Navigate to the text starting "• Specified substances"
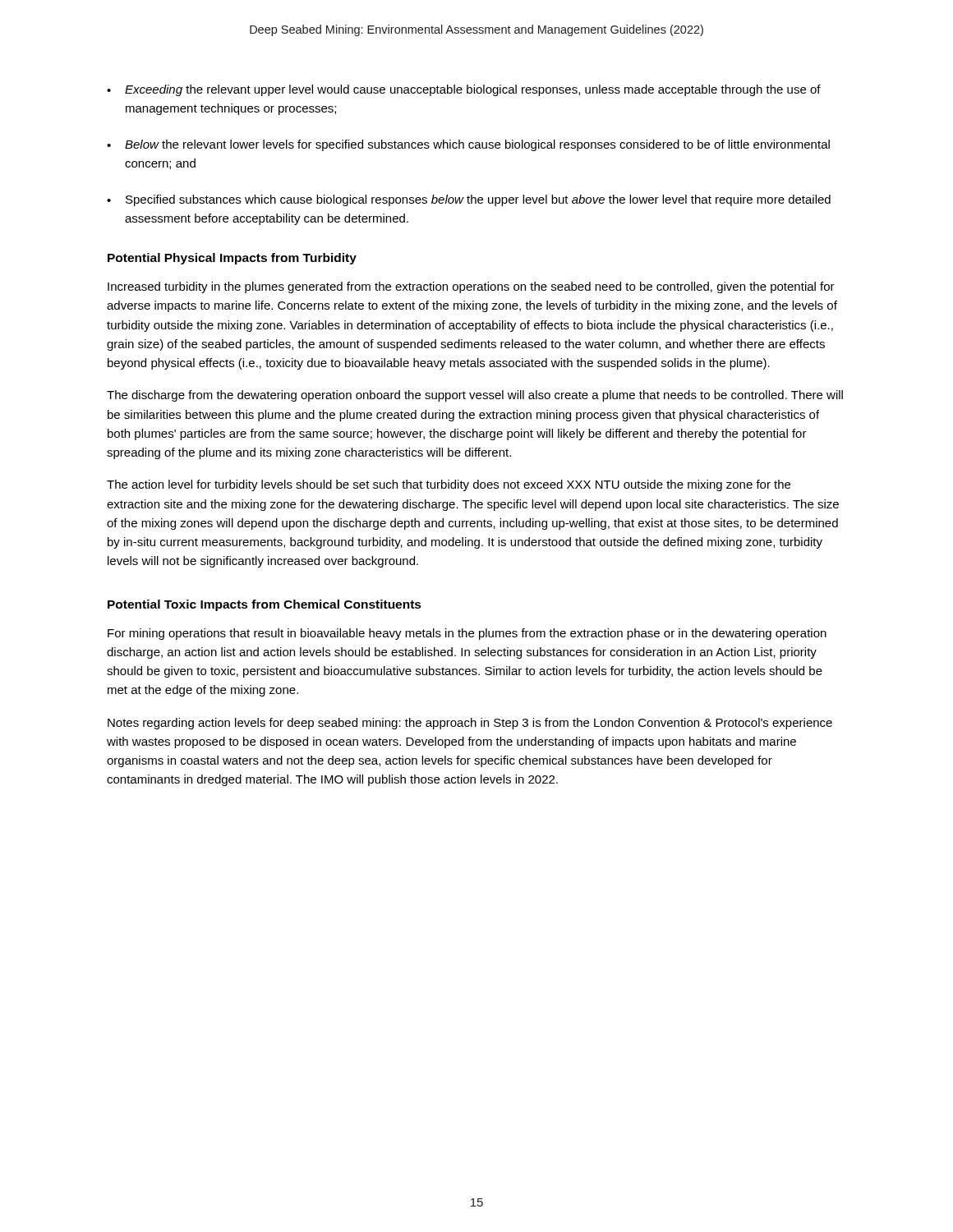This screenshot has width=953, height=1232. tap(476, 209)
